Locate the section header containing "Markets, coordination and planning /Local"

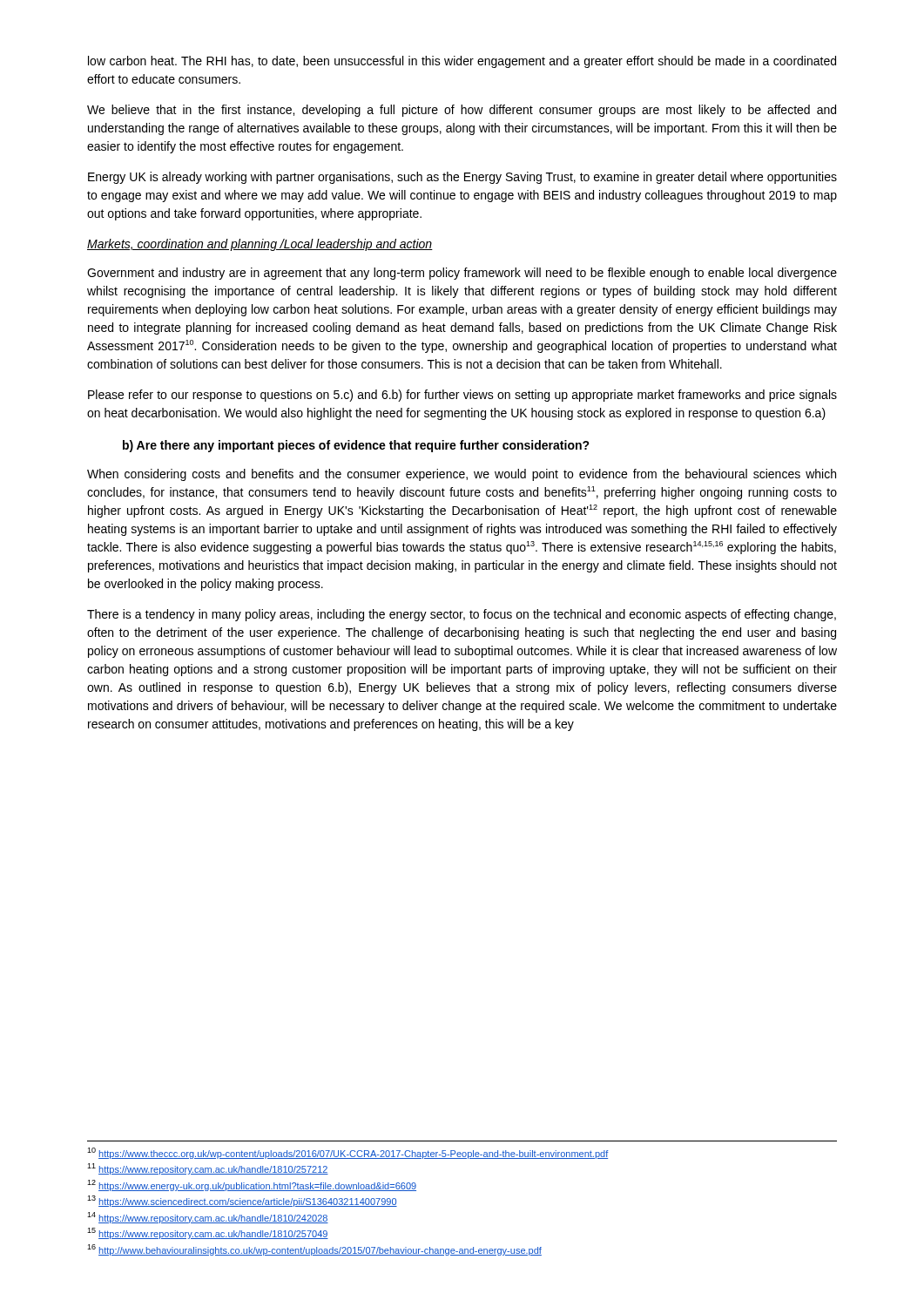click(x=260, y=245)
